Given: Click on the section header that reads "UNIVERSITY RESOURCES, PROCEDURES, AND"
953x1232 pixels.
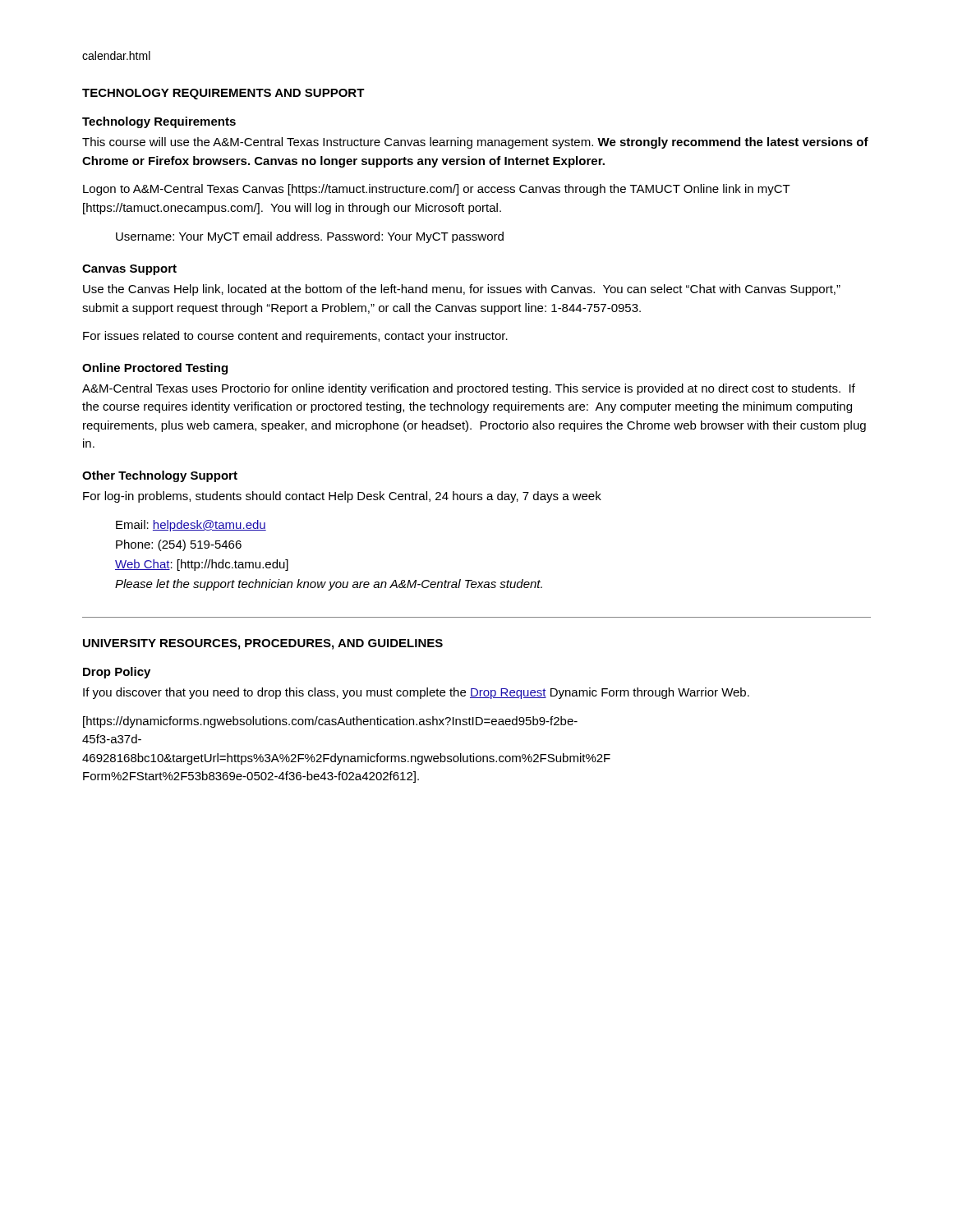Looking at the screenshot, I should click(263, 643).
